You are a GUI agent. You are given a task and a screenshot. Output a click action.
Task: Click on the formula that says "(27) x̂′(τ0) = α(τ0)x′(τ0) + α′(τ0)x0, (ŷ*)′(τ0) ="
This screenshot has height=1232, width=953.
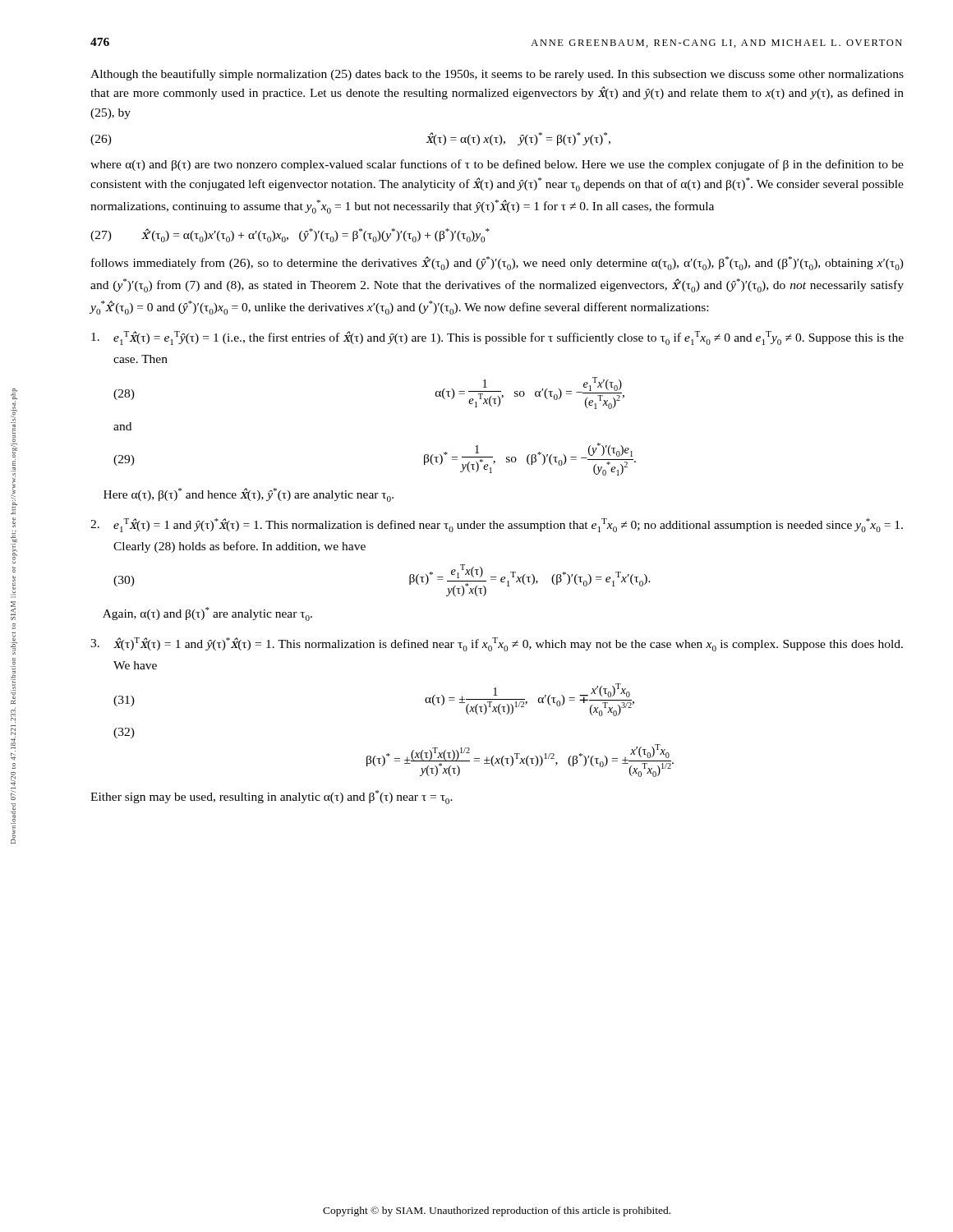point(497,235)
